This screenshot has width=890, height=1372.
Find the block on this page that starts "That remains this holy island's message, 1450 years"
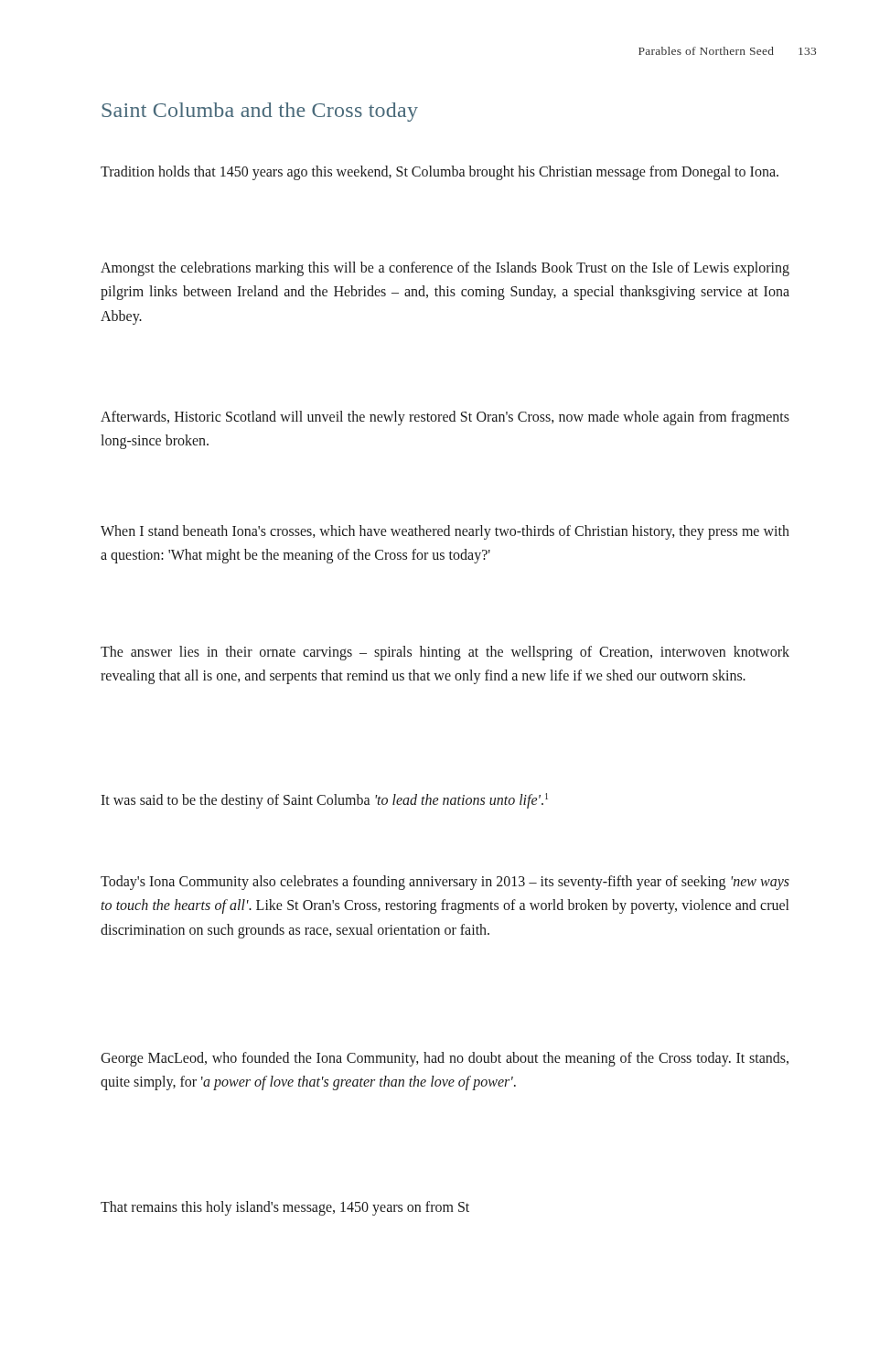point(285,1207)
